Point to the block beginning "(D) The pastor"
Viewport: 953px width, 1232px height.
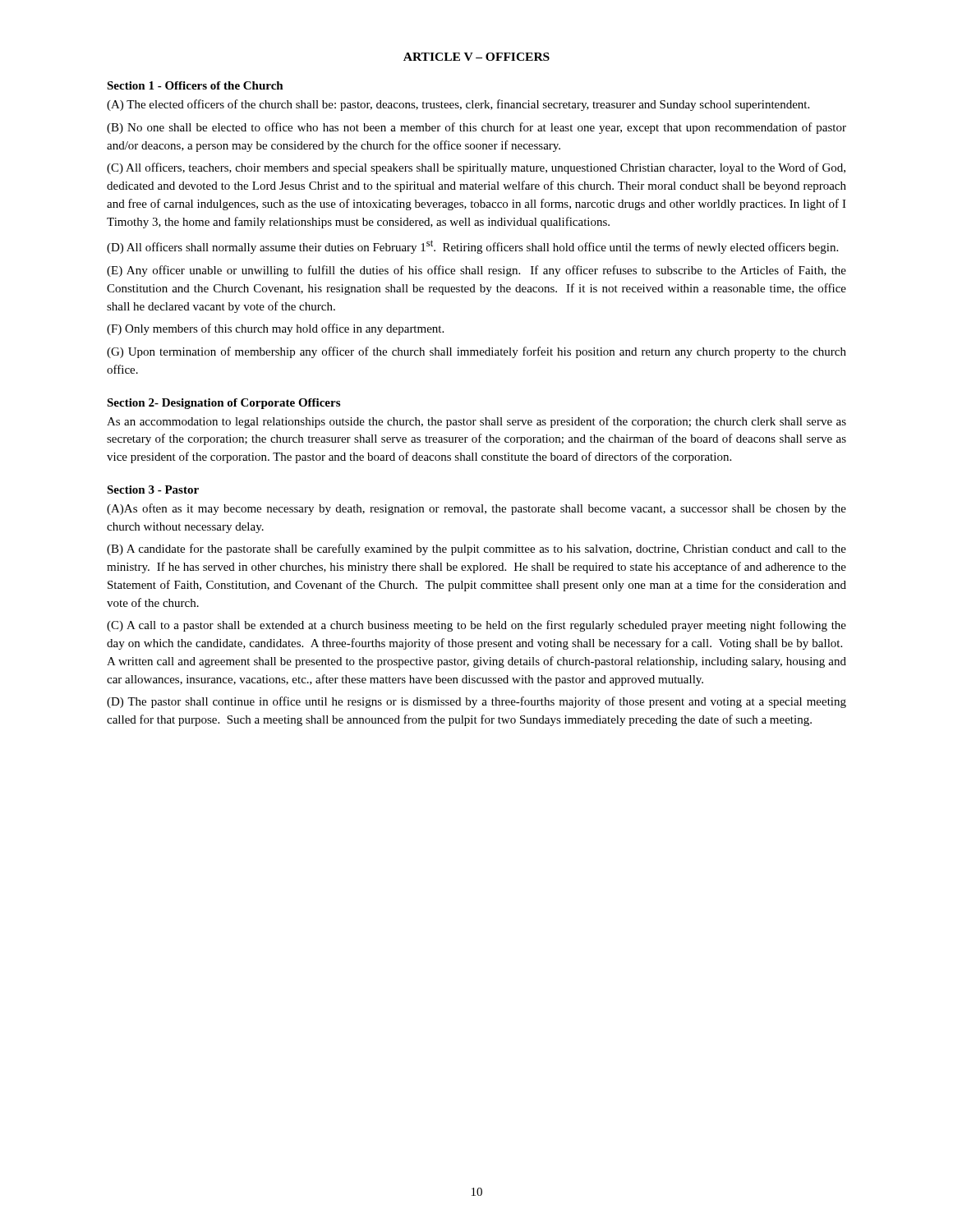tap(476, 711)
